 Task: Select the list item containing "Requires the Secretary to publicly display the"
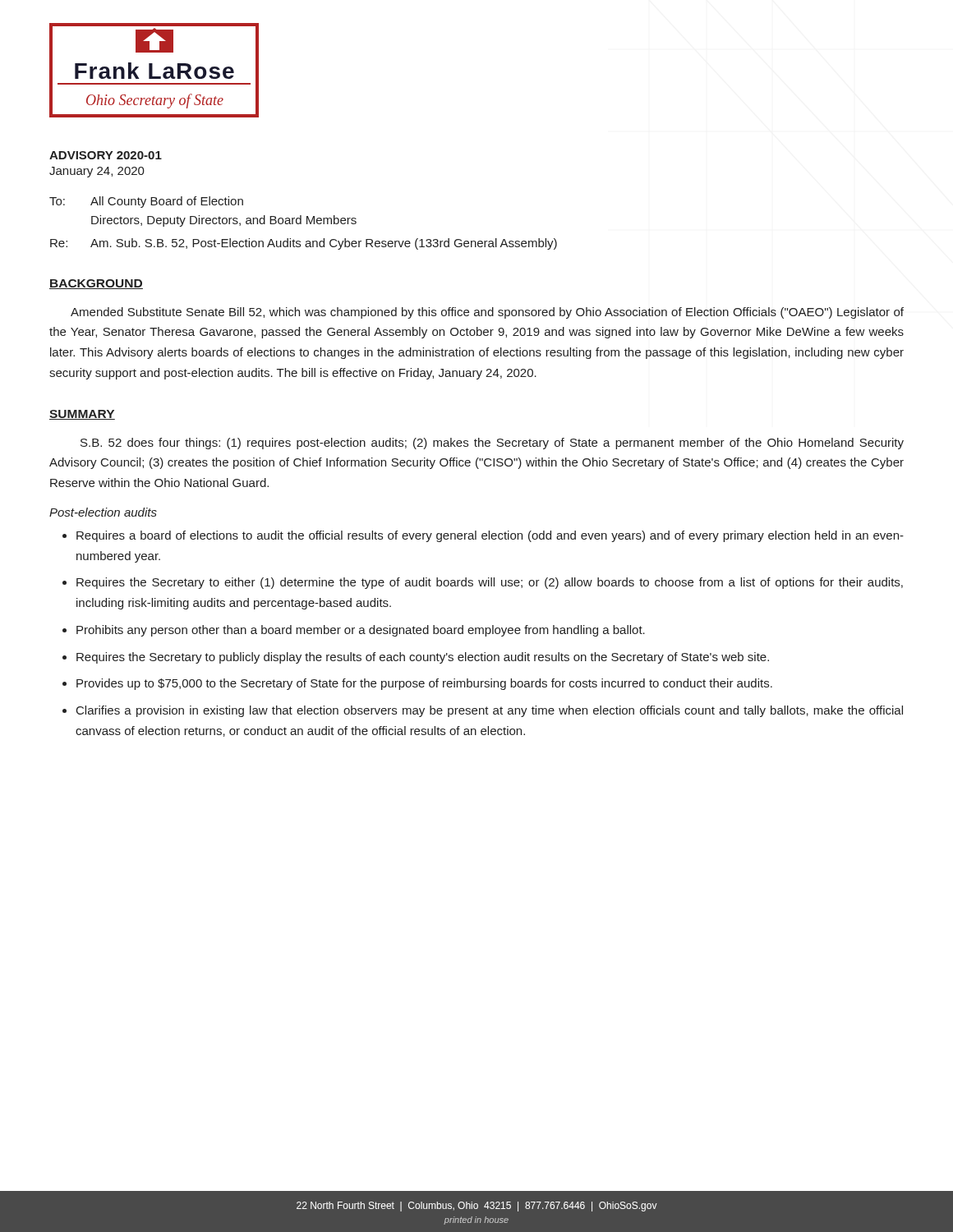coord(423,656)
